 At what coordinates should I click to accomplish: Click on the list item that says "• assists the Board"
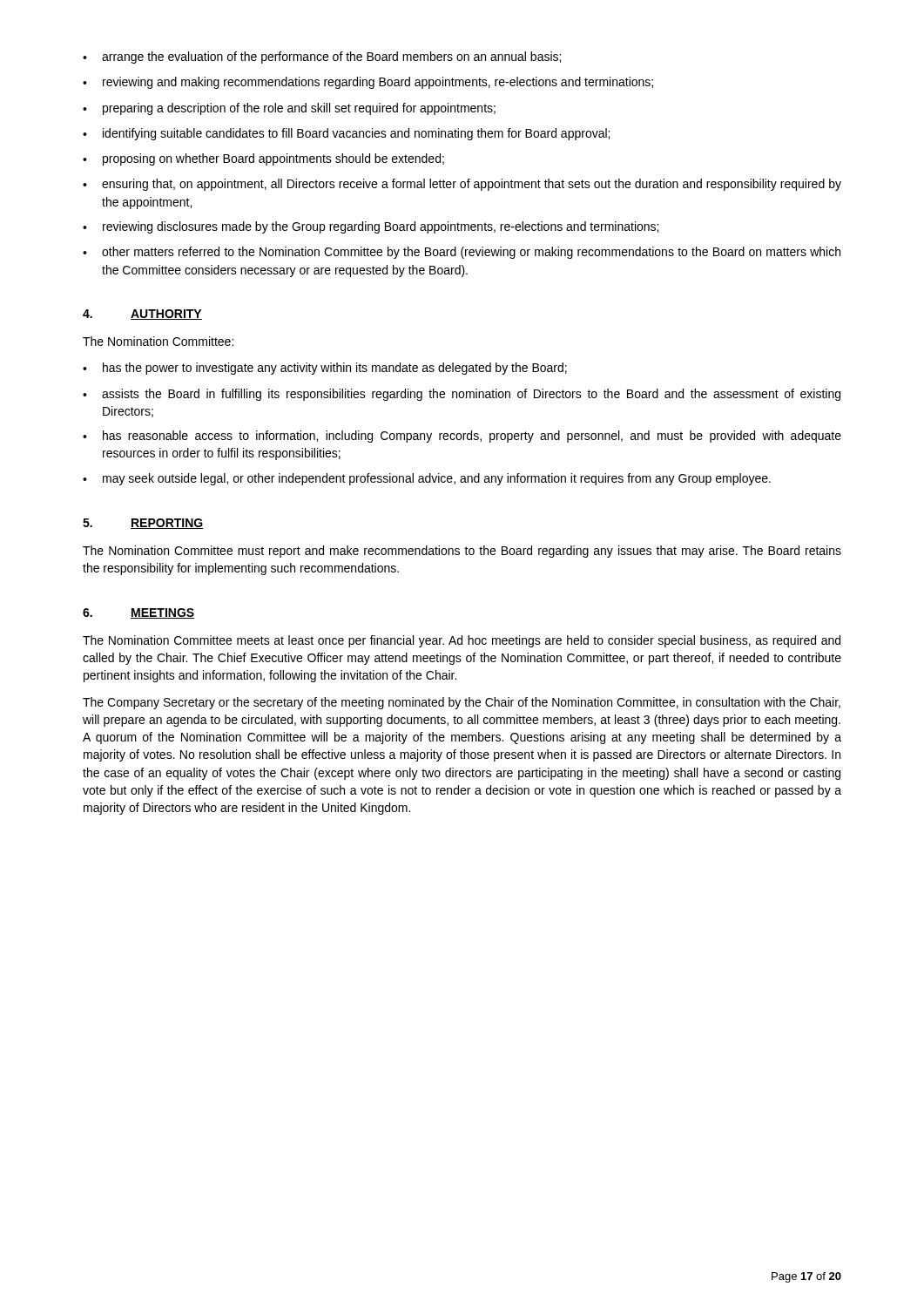coord(462,402)
